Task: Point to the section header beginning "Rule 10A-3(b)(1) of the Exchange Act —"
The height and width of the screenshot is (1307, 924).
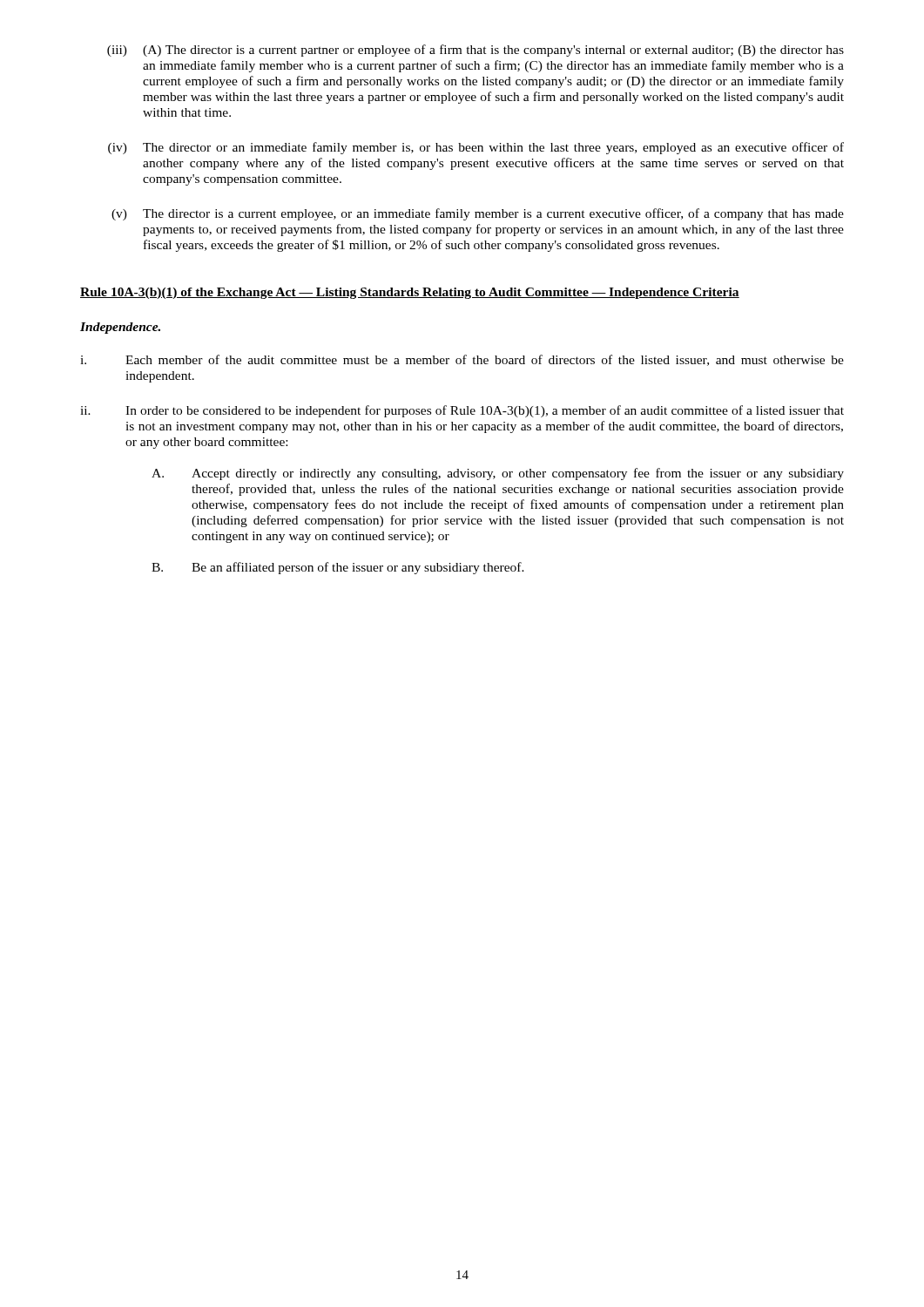Action: tap(410, 291)
